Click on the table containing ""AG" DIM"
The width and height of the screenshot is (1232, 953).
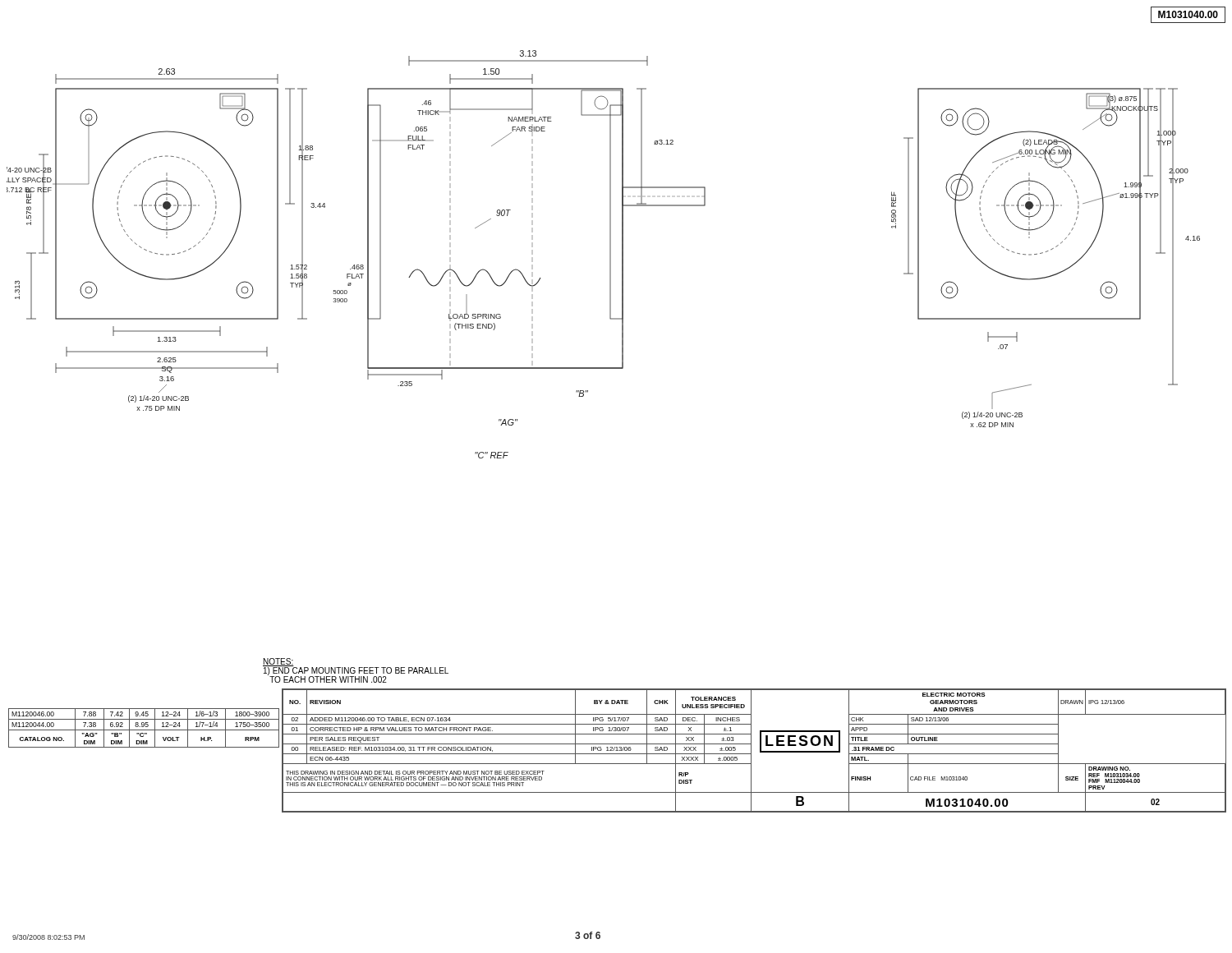point(144,728)
